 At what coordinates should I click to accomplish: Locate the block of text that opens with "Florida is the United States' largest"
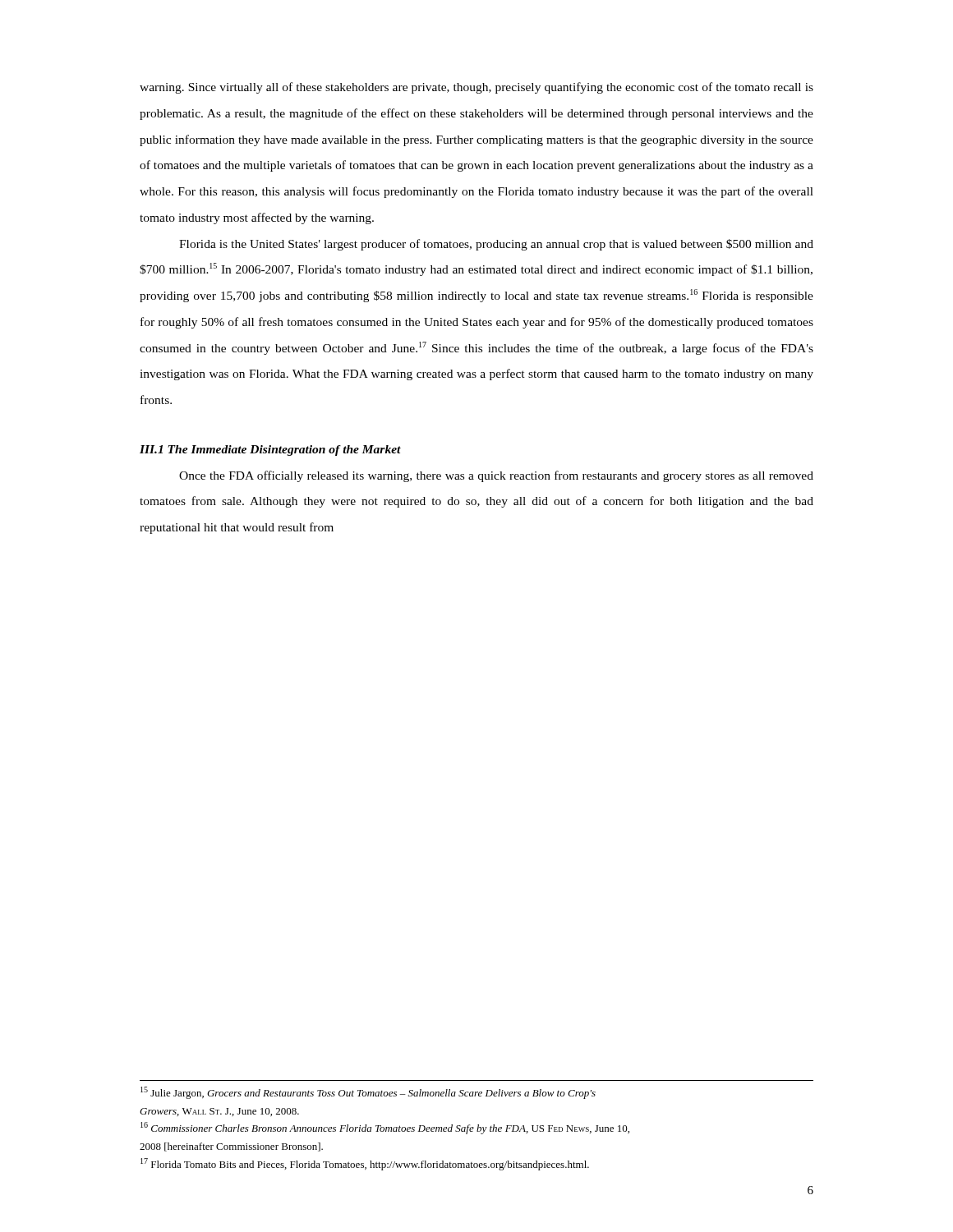point(476,322)
